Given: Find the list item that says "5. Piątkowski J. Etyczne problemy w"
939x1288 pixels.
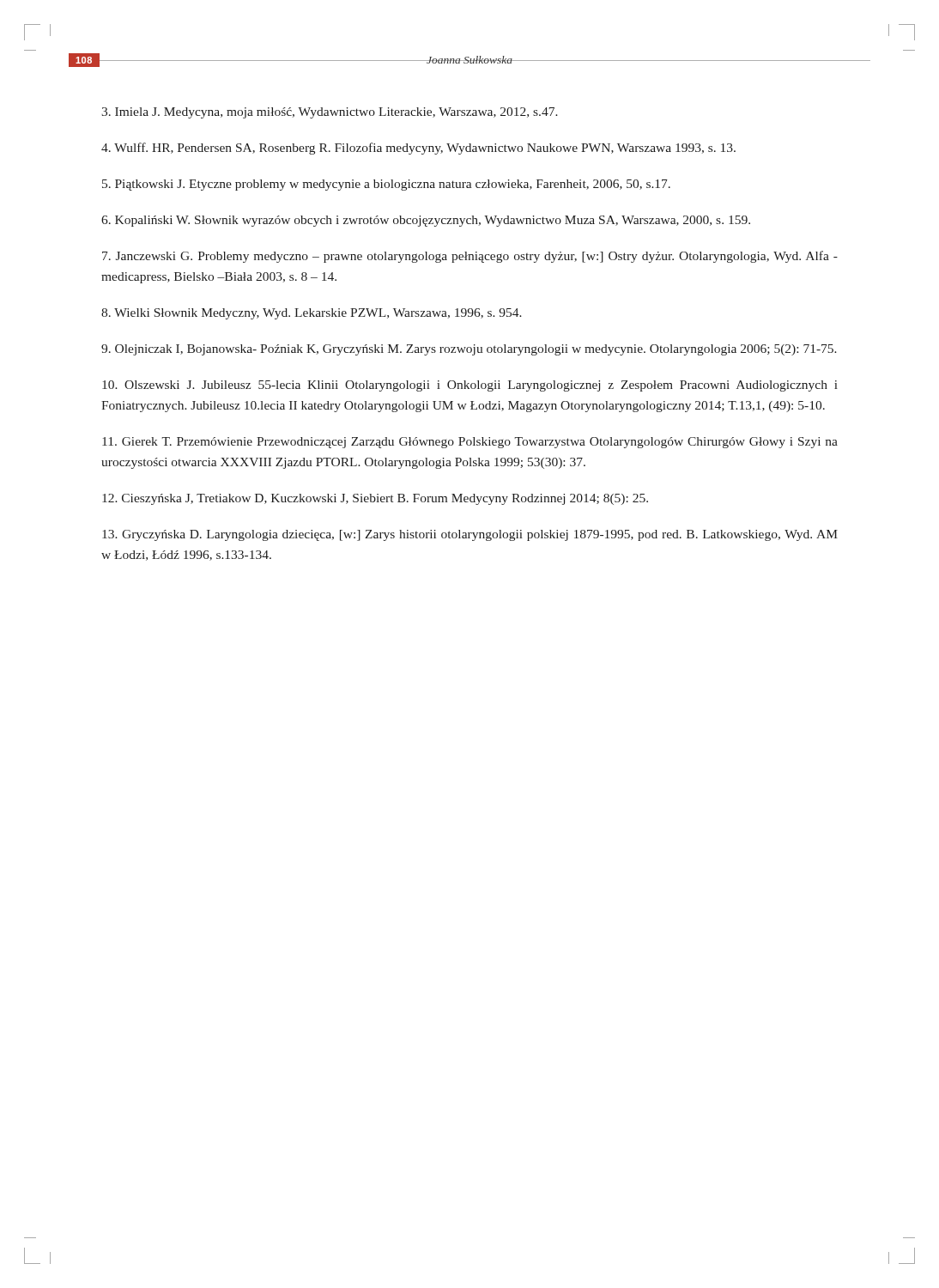Looking at the screenshot, I should coord(386,183).
